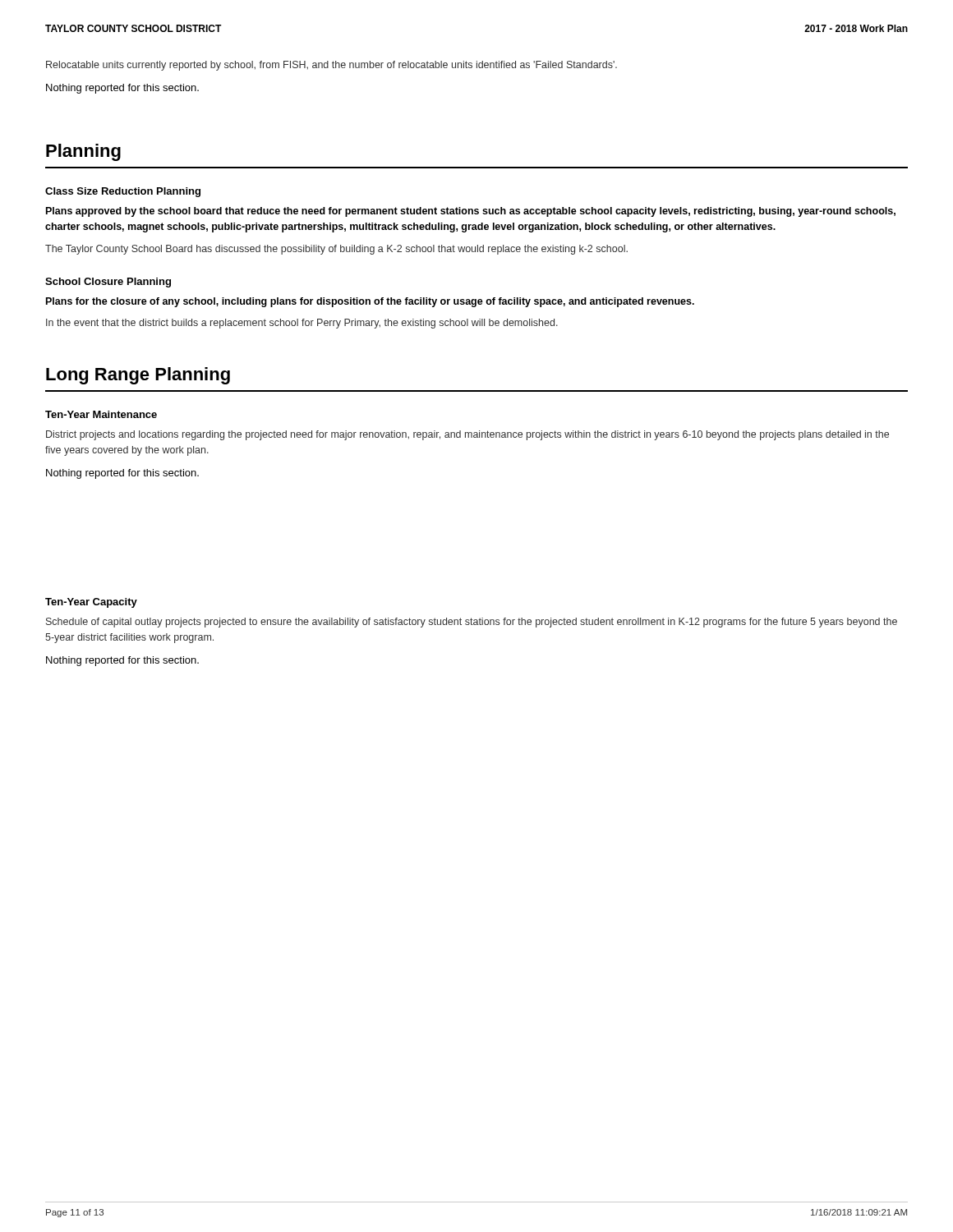Point to the block starting "Long Range Planning"
Screen dimensions: 1232x953
(x=138, y=376)
